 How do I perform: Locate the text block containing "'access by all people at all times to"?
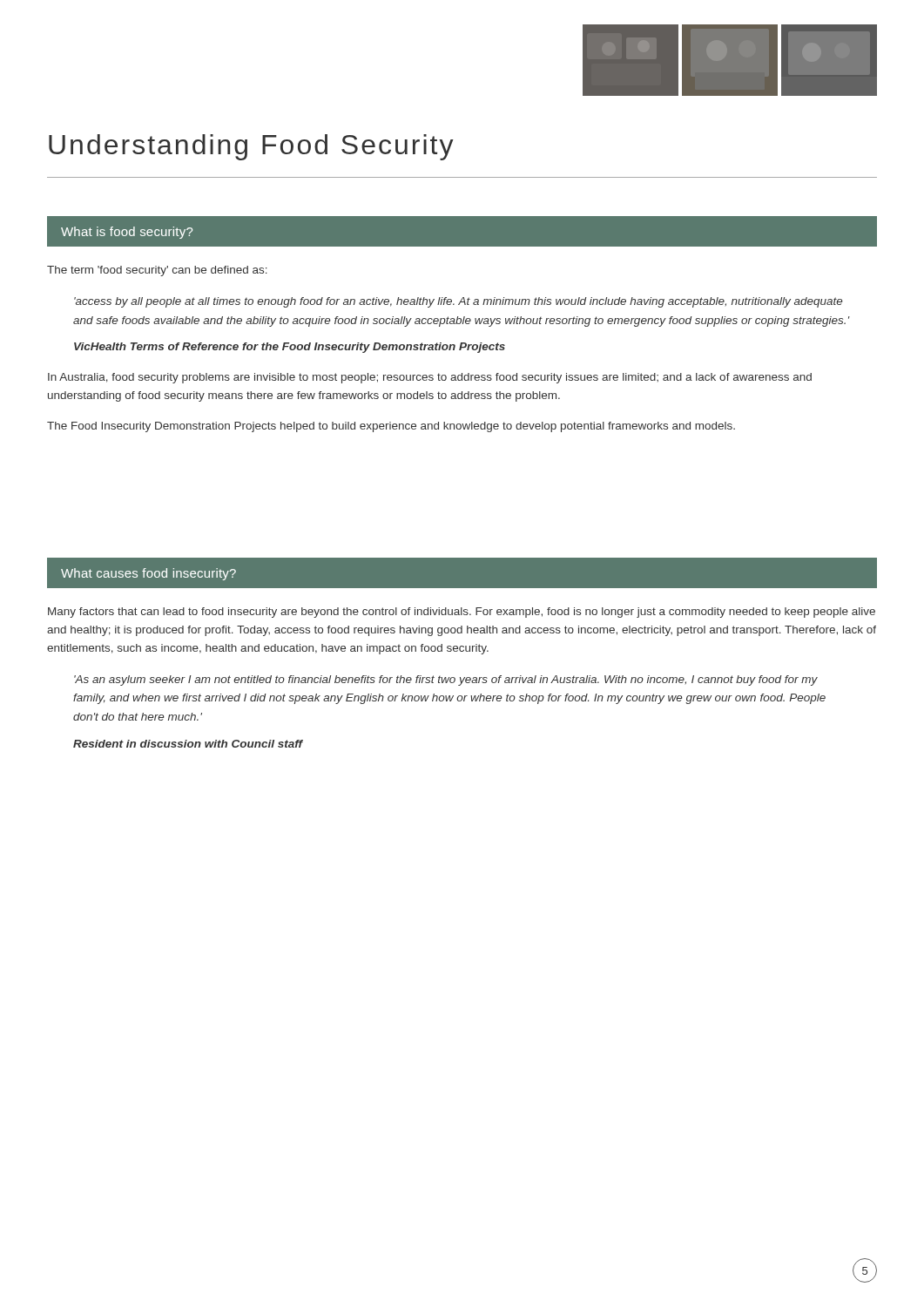[462, 311]
